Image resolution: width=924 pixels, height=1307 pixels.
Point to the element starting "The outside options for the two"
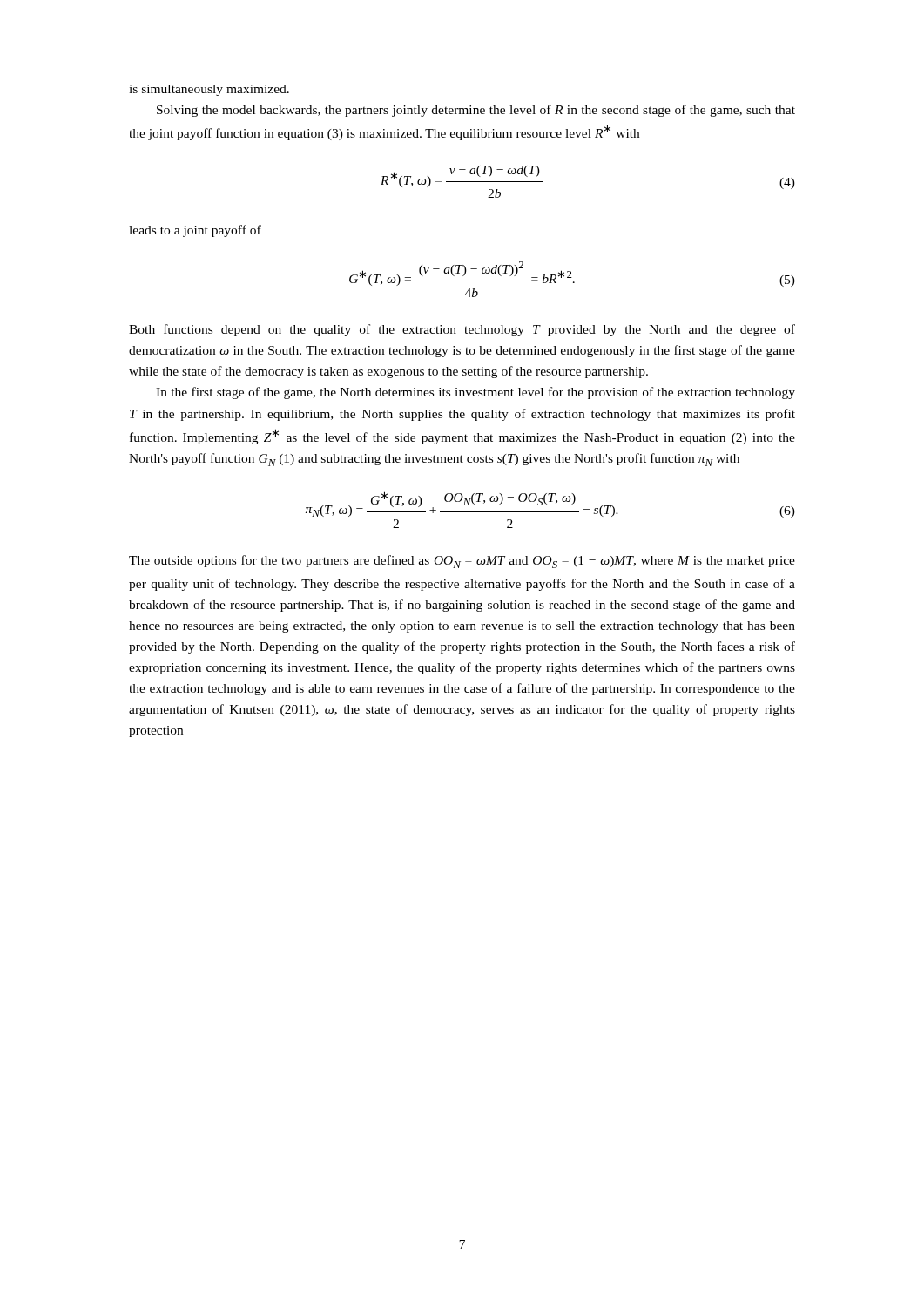462,645
